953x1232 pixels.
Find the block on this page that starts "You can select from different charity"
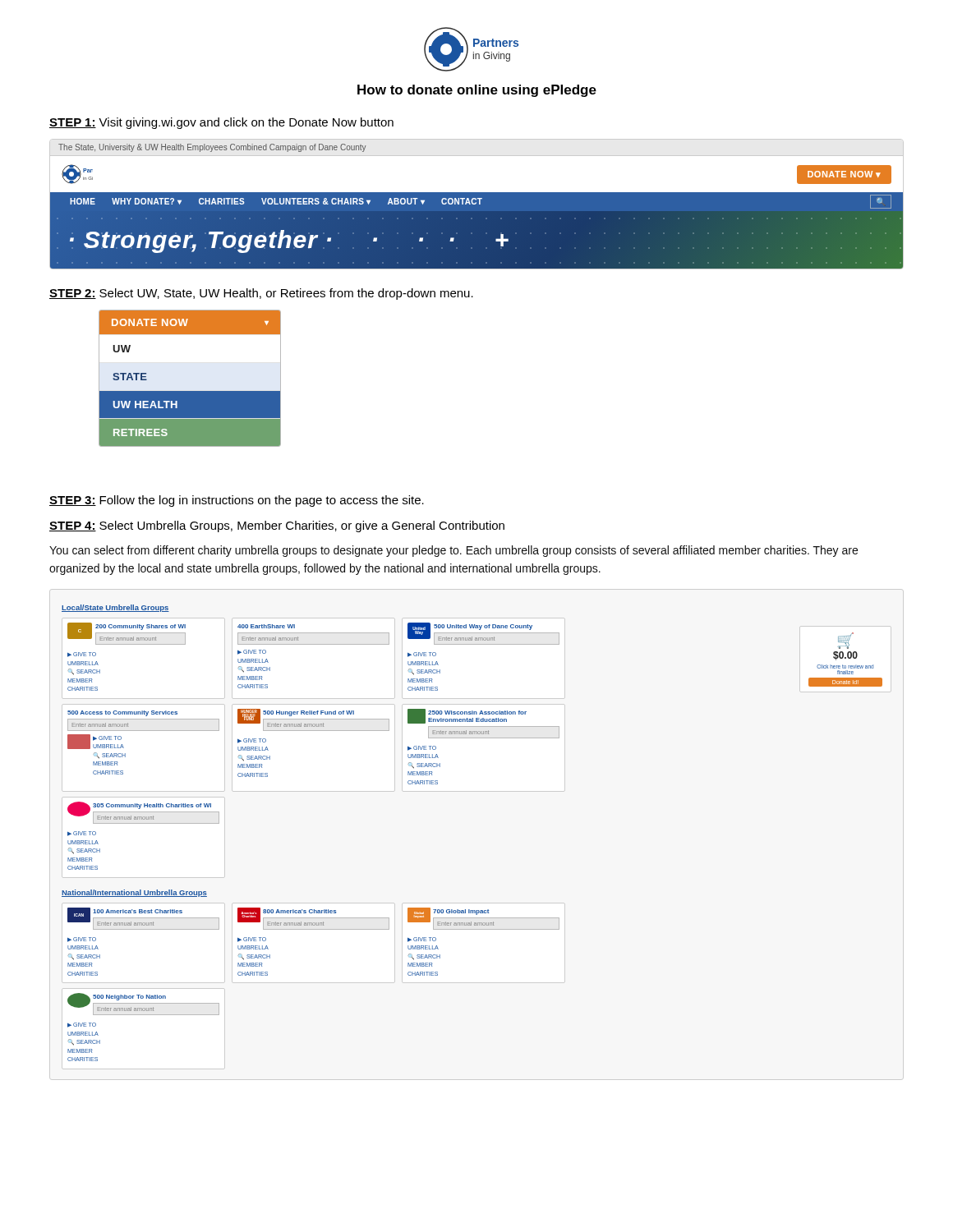[x=454, y=559]
